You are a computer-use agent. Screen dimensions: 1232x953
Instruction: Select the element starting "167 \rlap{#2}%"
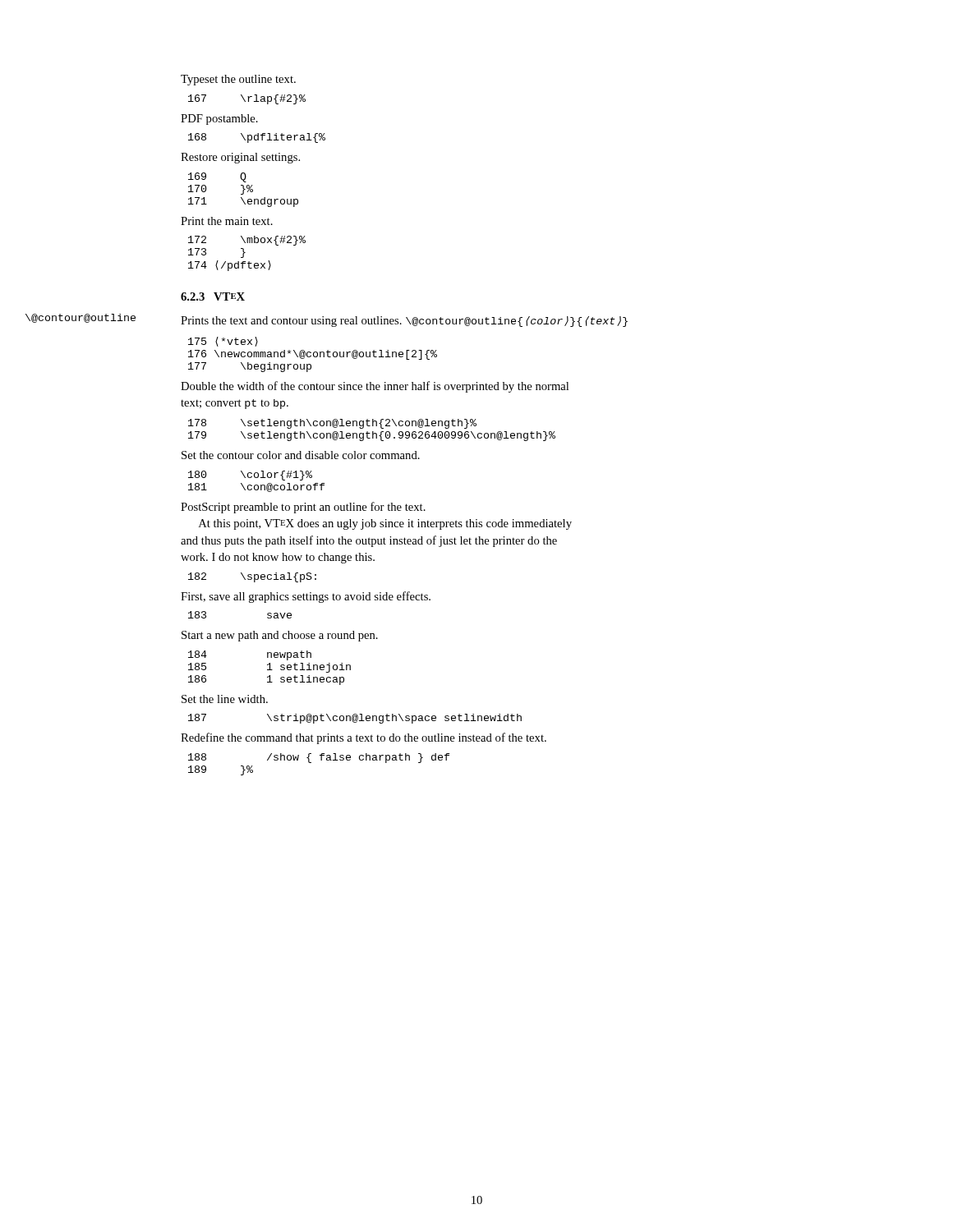243,99
